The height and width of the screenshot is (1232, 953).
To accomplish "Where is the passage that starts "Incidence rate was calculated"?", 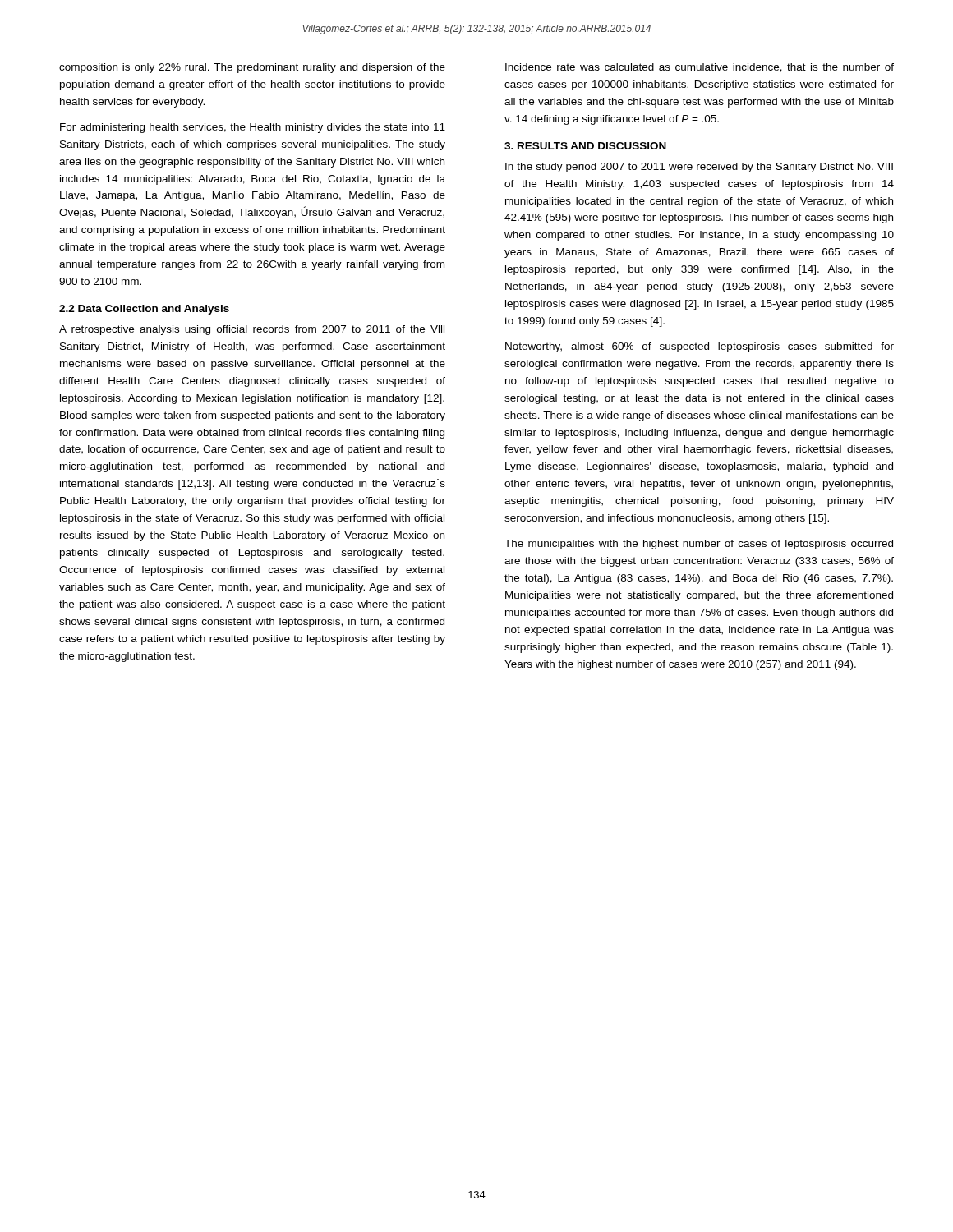I will tap(699, 94).
